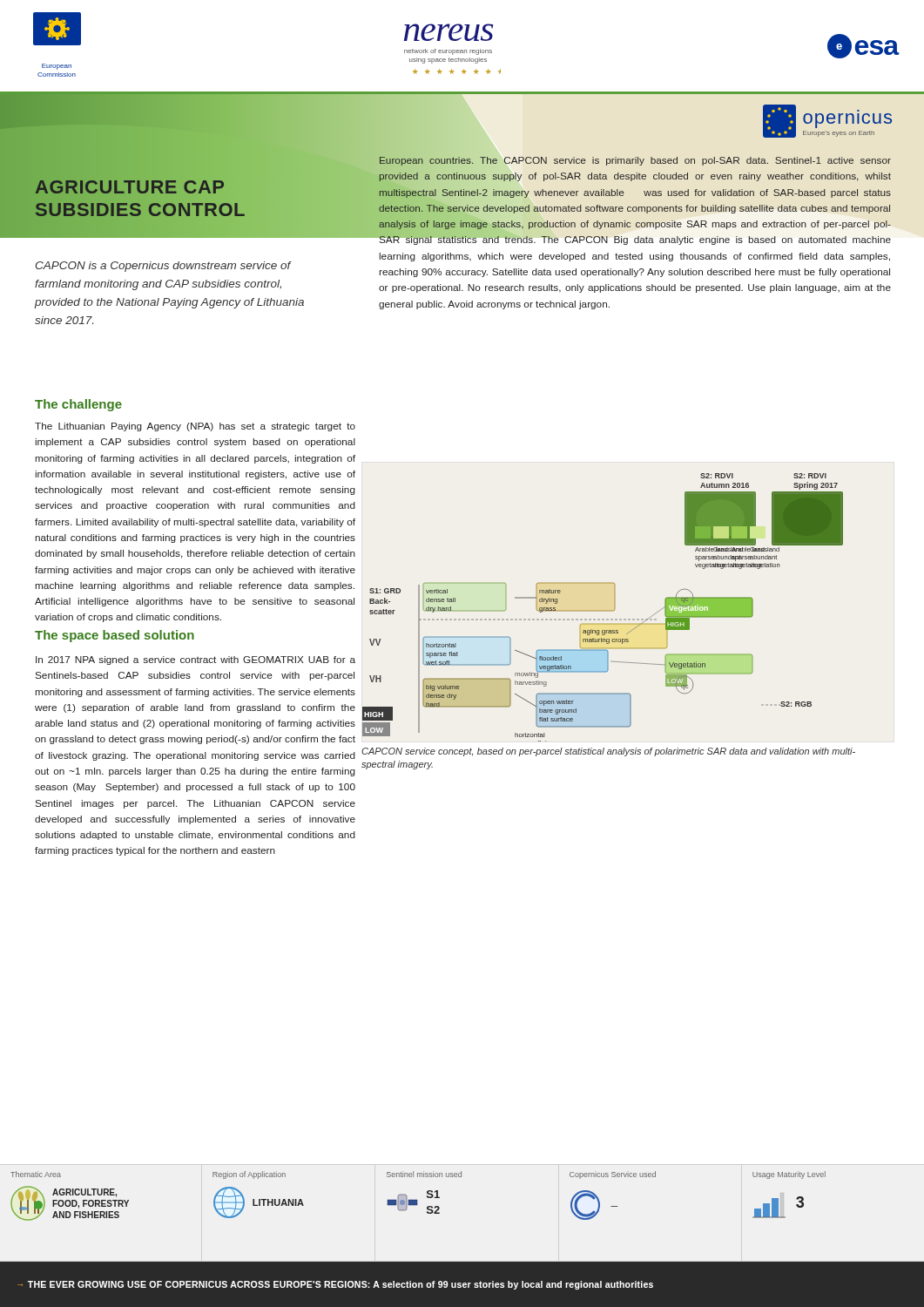The image size is (924, 1307).
Task: Select the region starting "AGRICULTURE CAPSUBSIDIES CONTROL"
Action: [179, 199]
